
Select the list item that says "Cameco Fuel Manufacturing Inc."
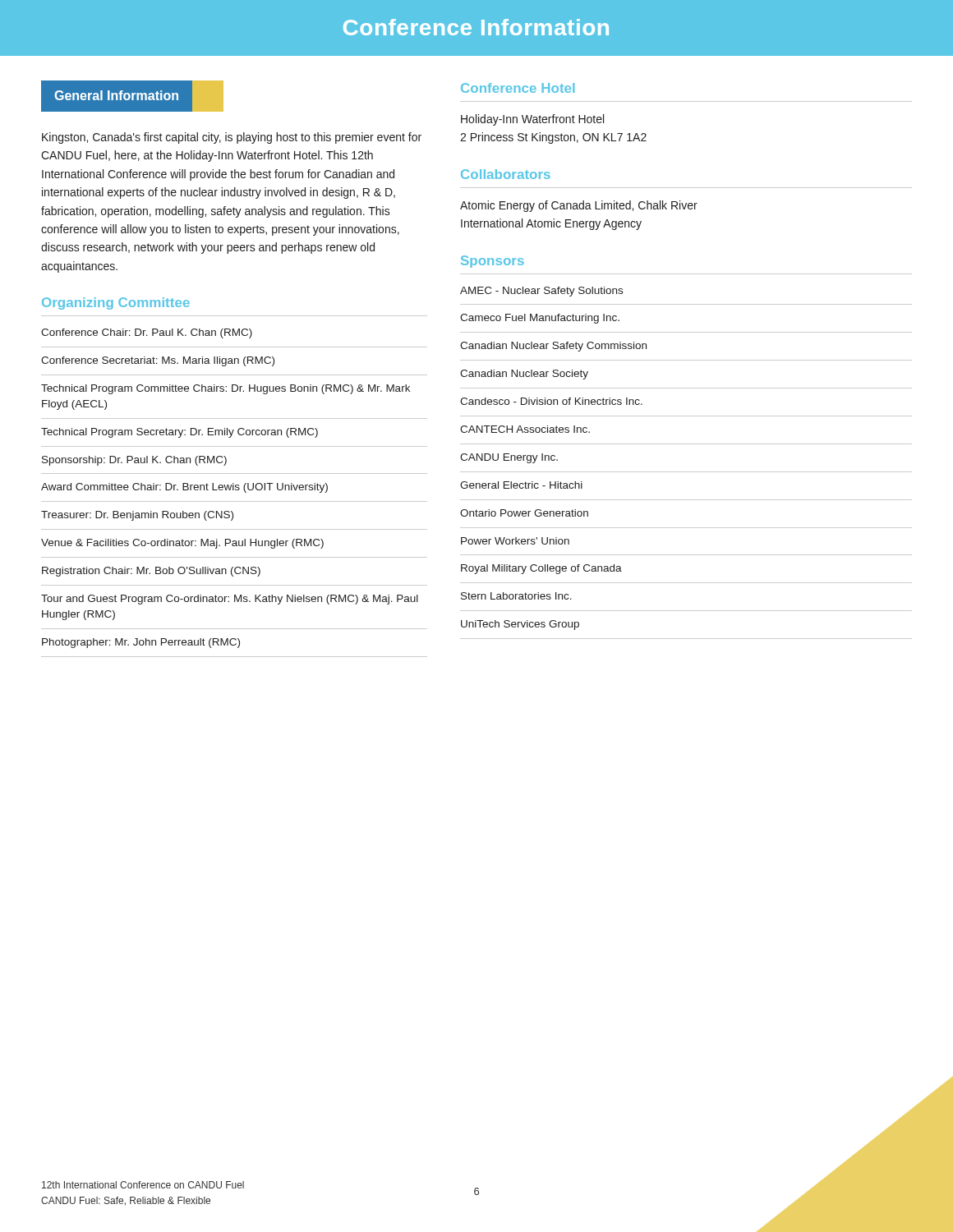tap(540, 318)
